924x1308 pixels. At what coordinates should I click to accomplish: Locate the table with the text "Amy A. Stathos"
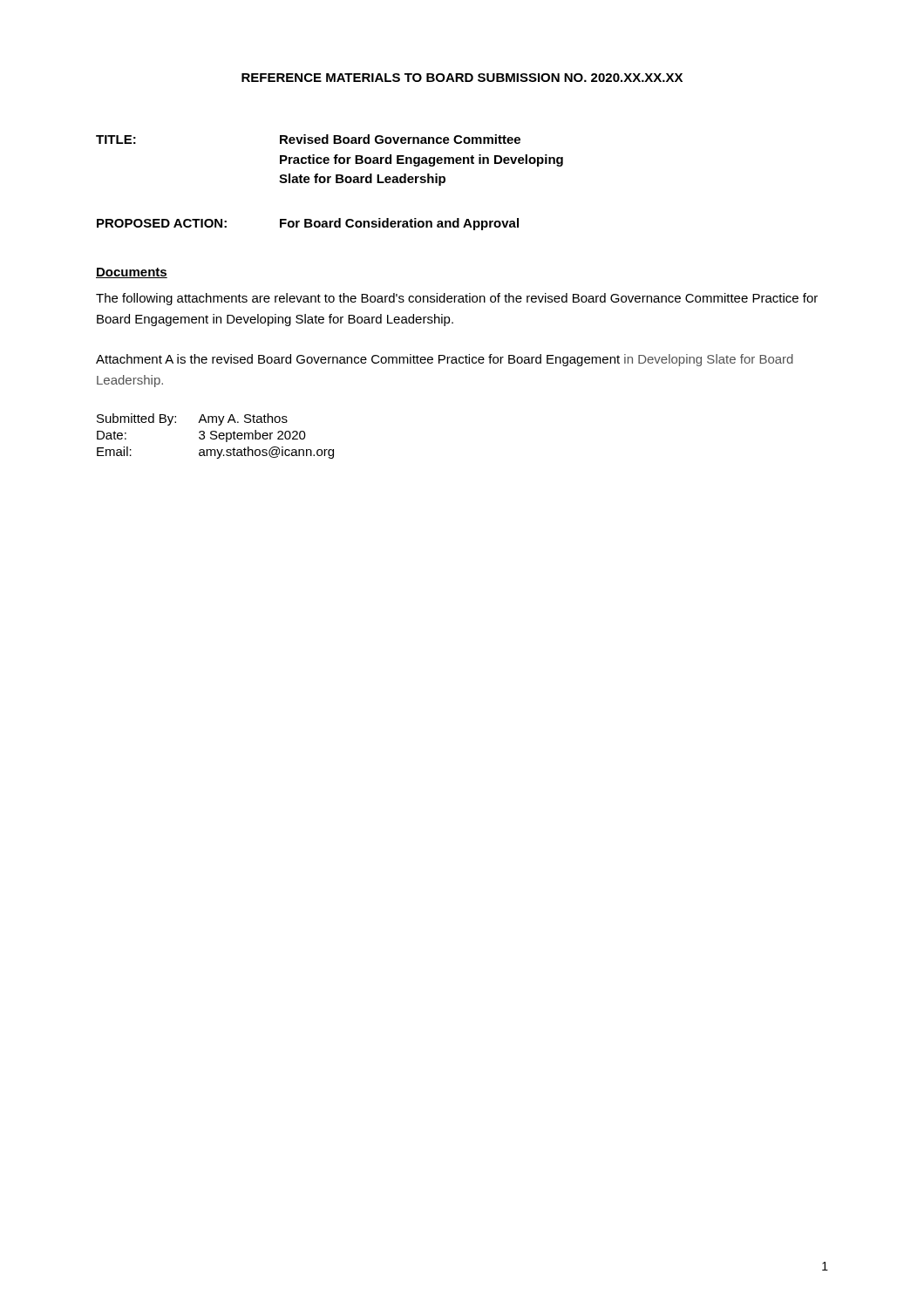tap(462, 435)
